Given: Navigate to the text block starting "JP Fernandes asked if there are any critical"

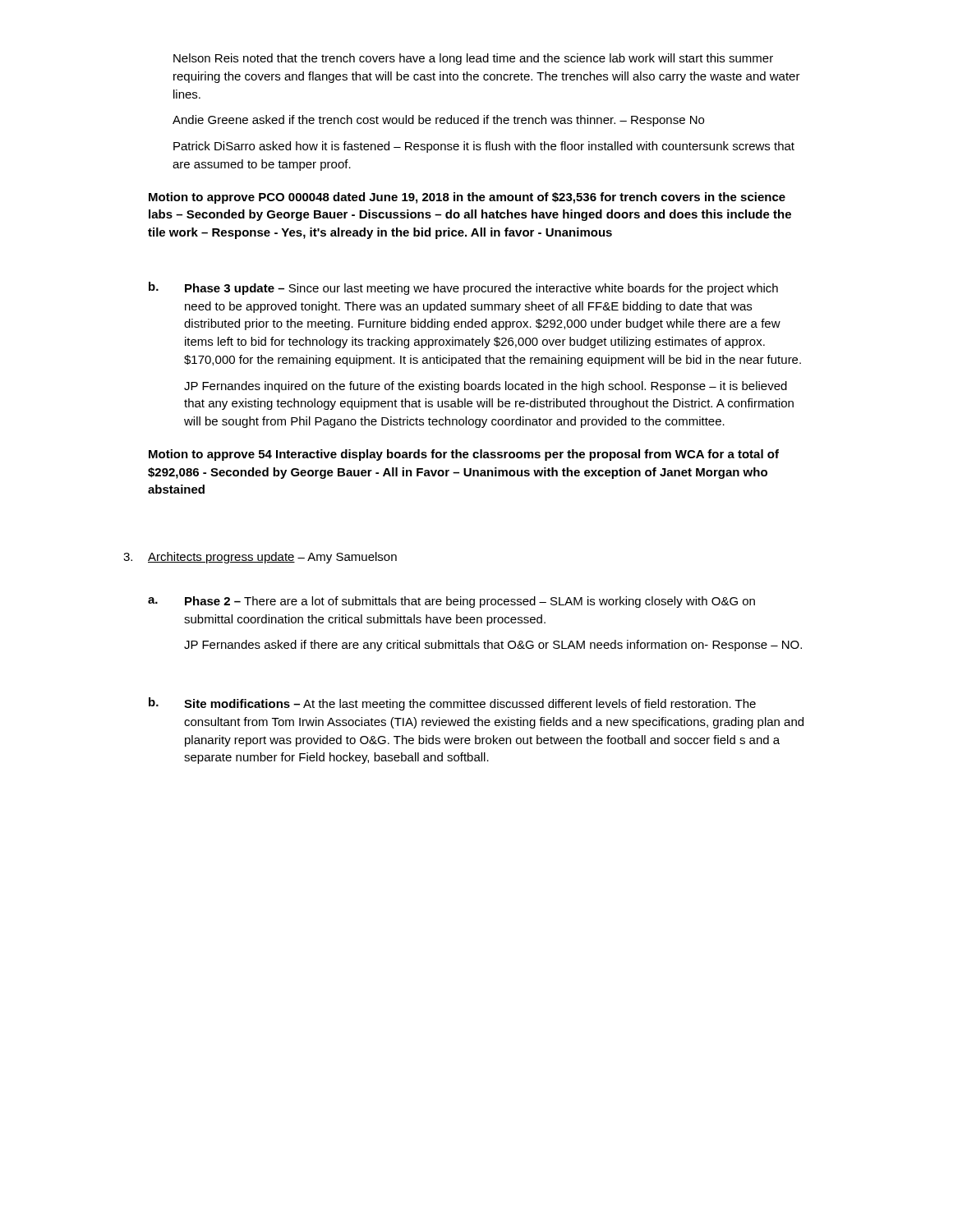Looking at the screenshot, I should [x=495, y=645].
